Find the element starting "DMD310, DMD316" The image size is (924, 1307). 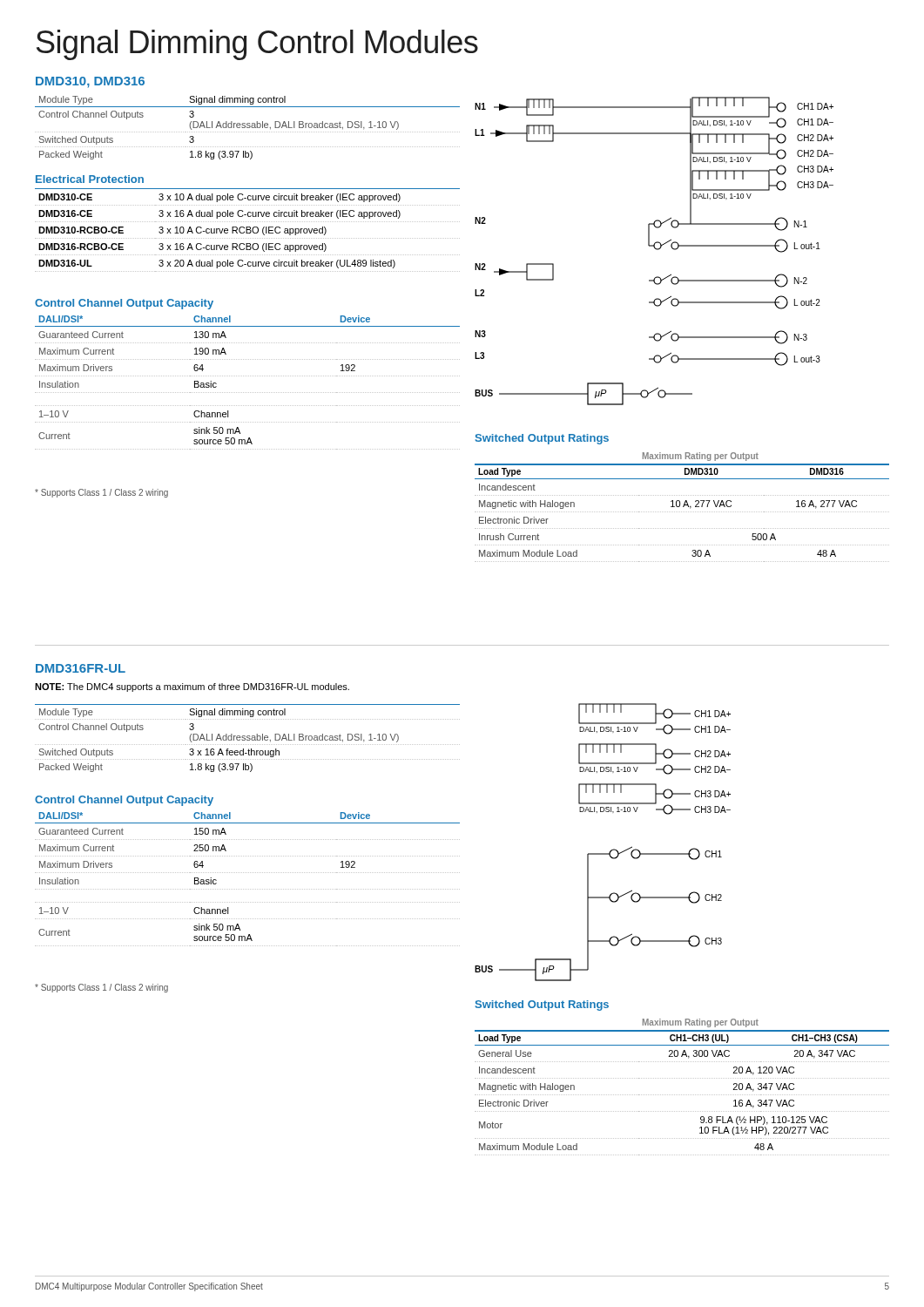[x=90, y=81]
